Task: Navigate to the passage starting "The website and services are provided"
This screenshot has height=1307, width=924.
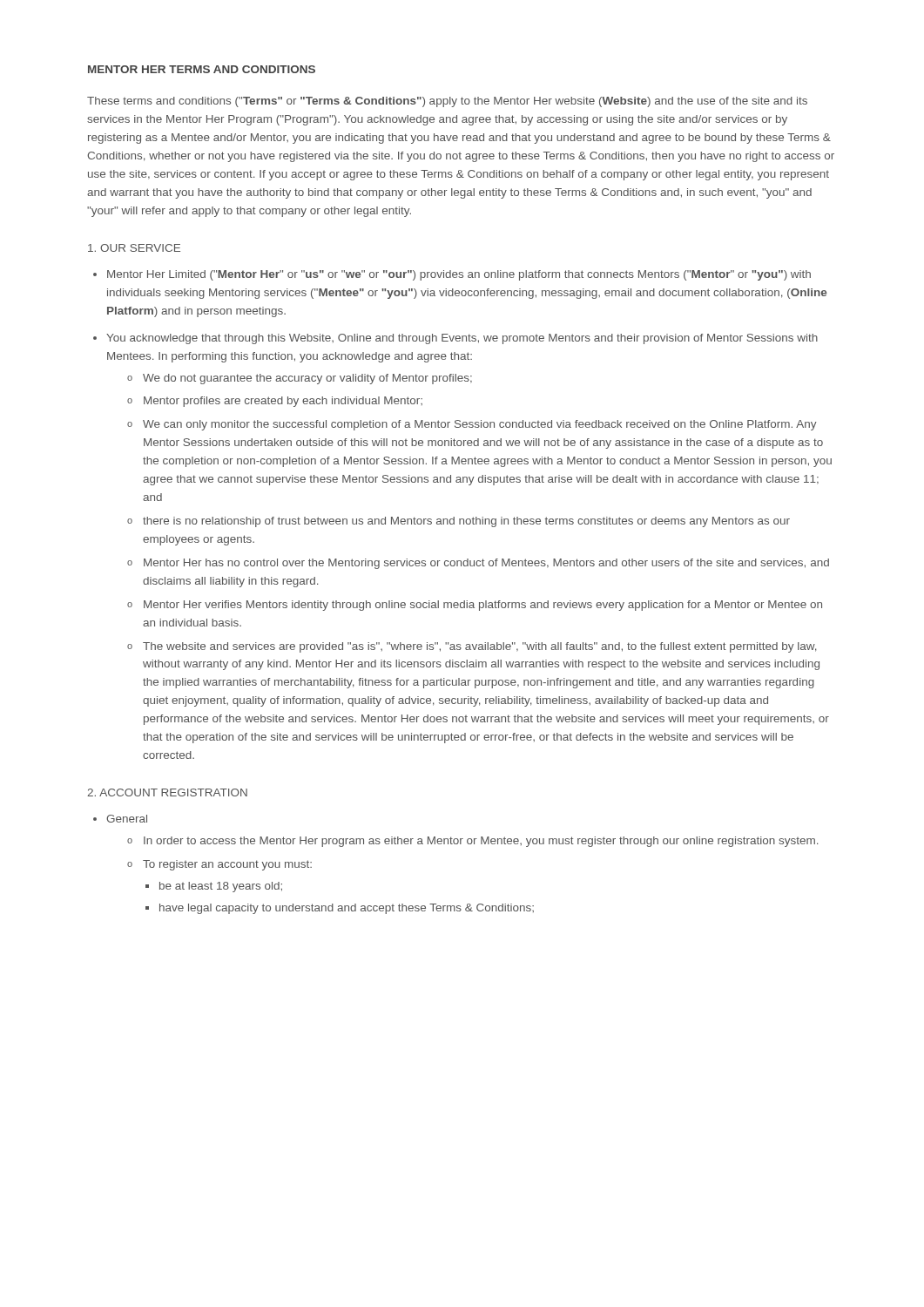Action: click(486, 700)
